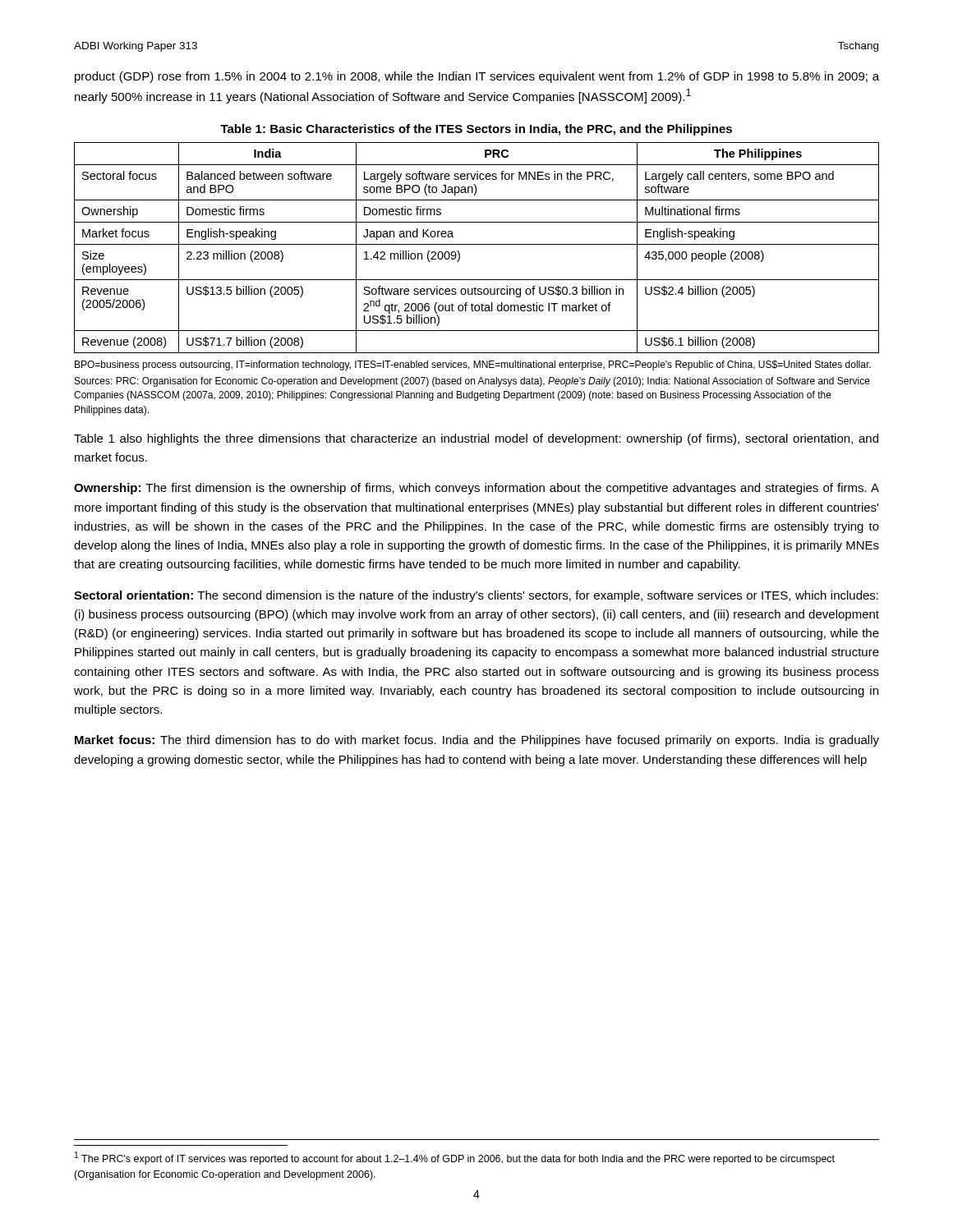This screenshot has width=953, height=1232.
Task: Where is the passage that starts "Table 1 also highlights the three dimensions that"?
Action: [476, 448]
